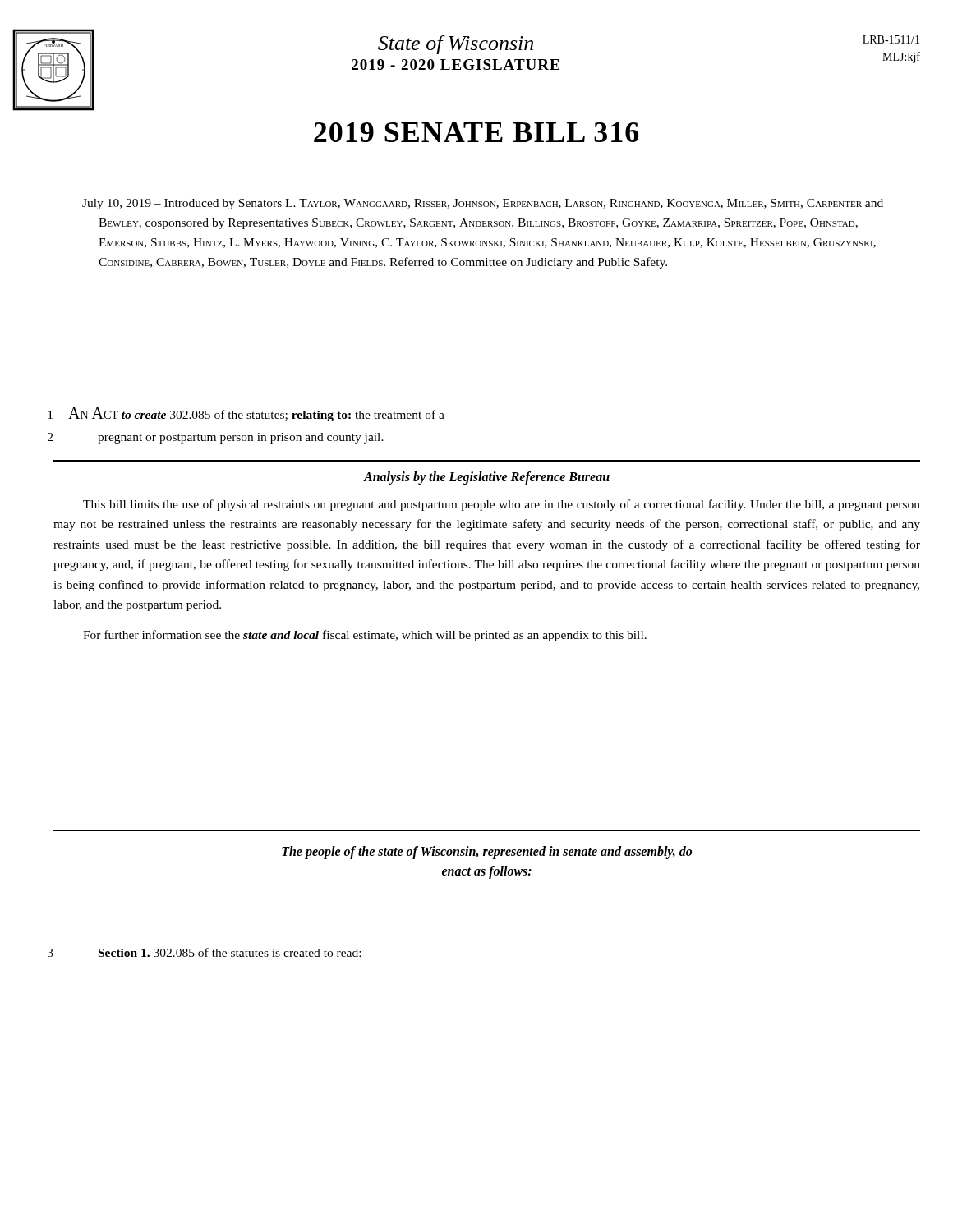Click the passage that begins "For further information"
Viewport: 953px width, 1232px height.
(365, 634)
